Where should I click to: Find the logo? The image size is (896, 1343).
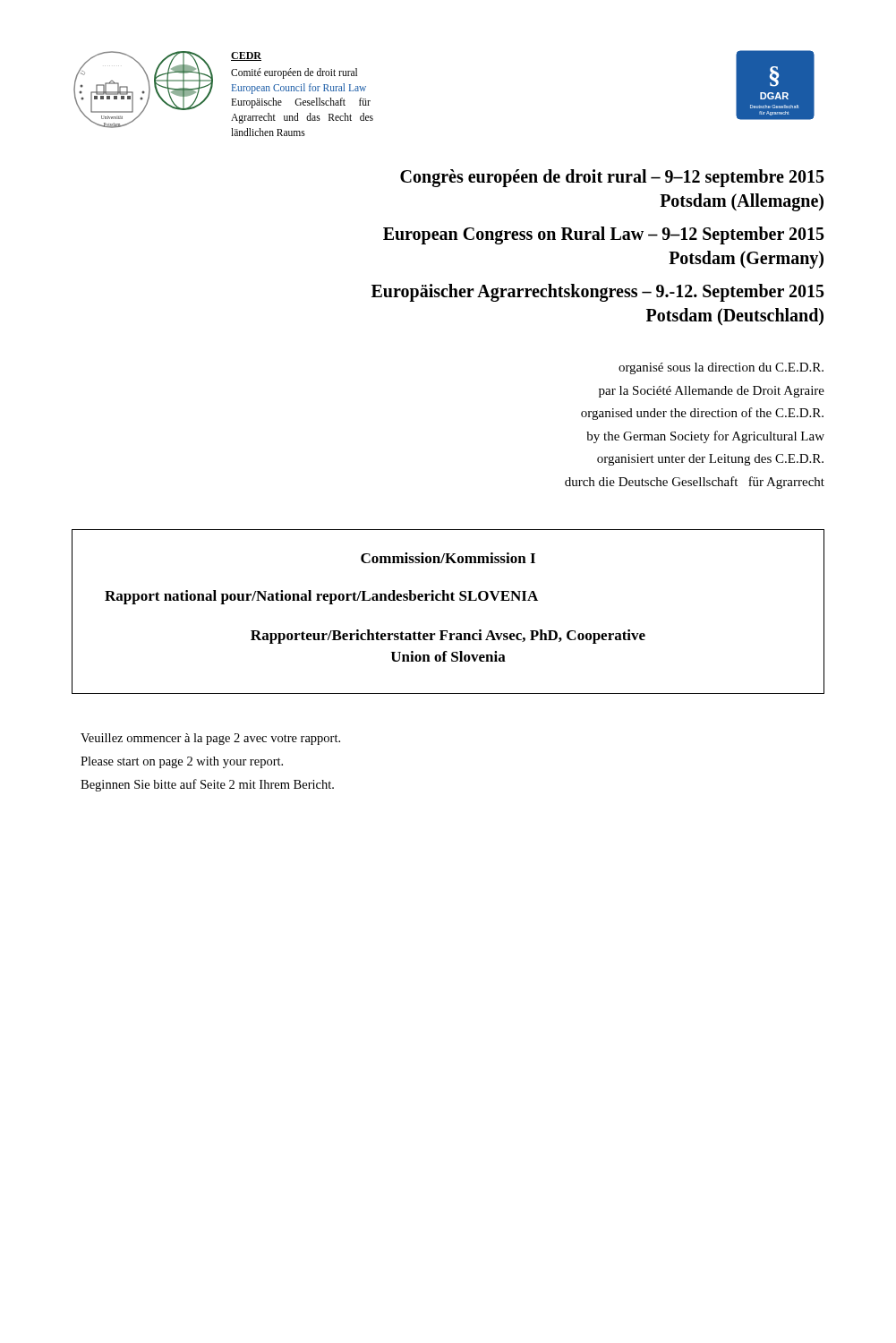(448, 95)
